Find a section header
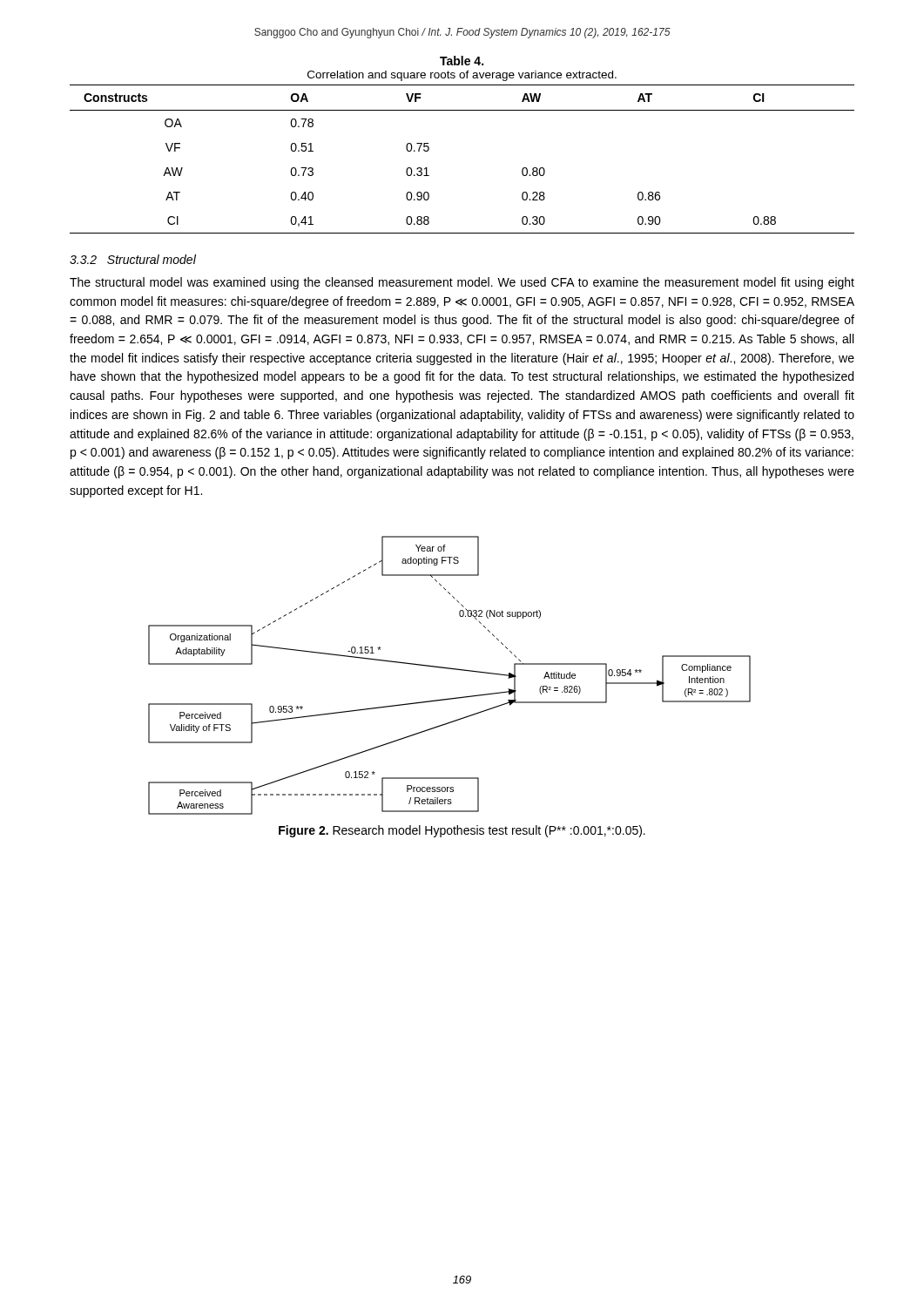The height and width of the screenshot is (1307, 924). coord(133,260)
